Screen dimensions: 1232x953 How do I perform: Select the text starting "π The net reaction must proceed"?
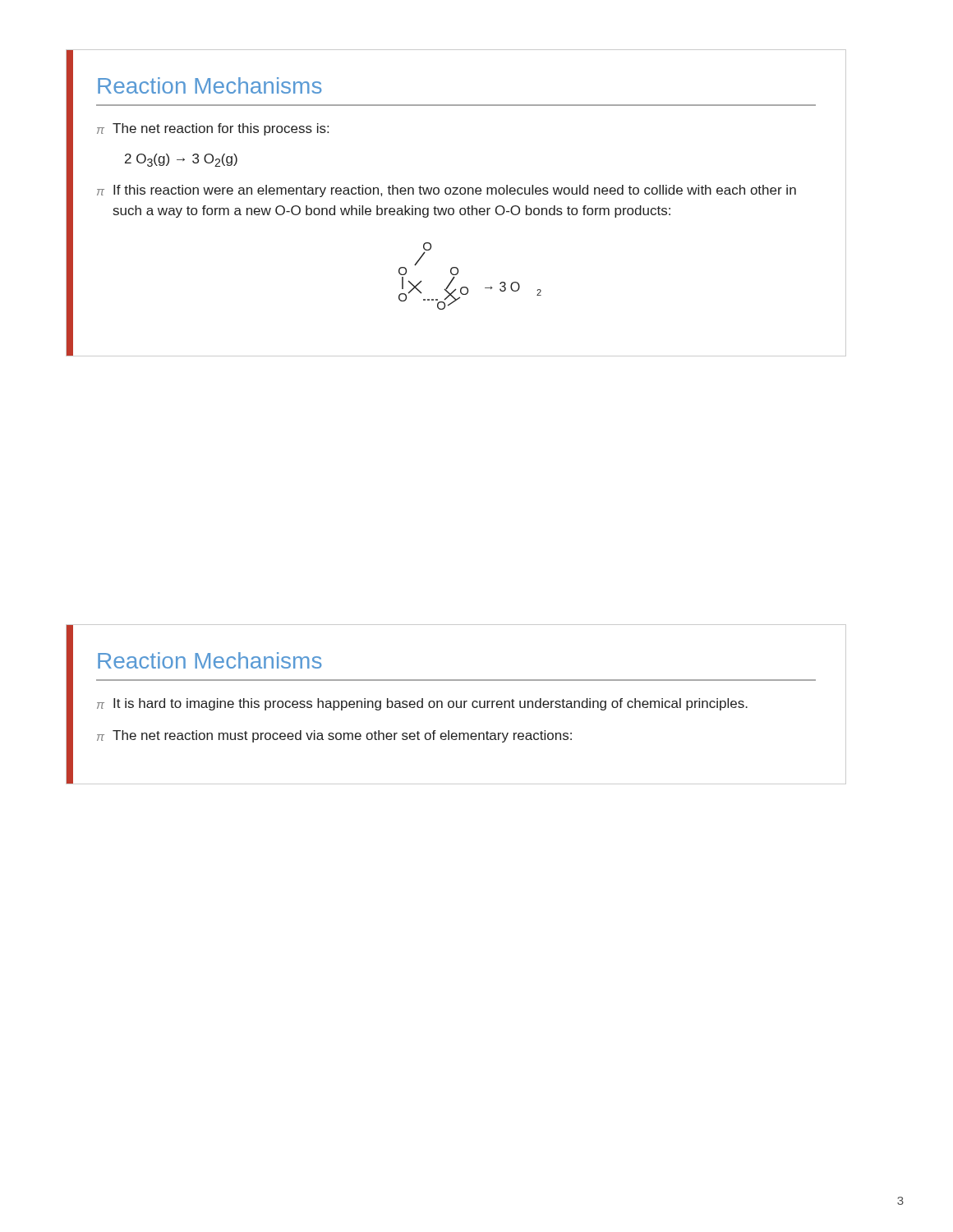(335, 736)
